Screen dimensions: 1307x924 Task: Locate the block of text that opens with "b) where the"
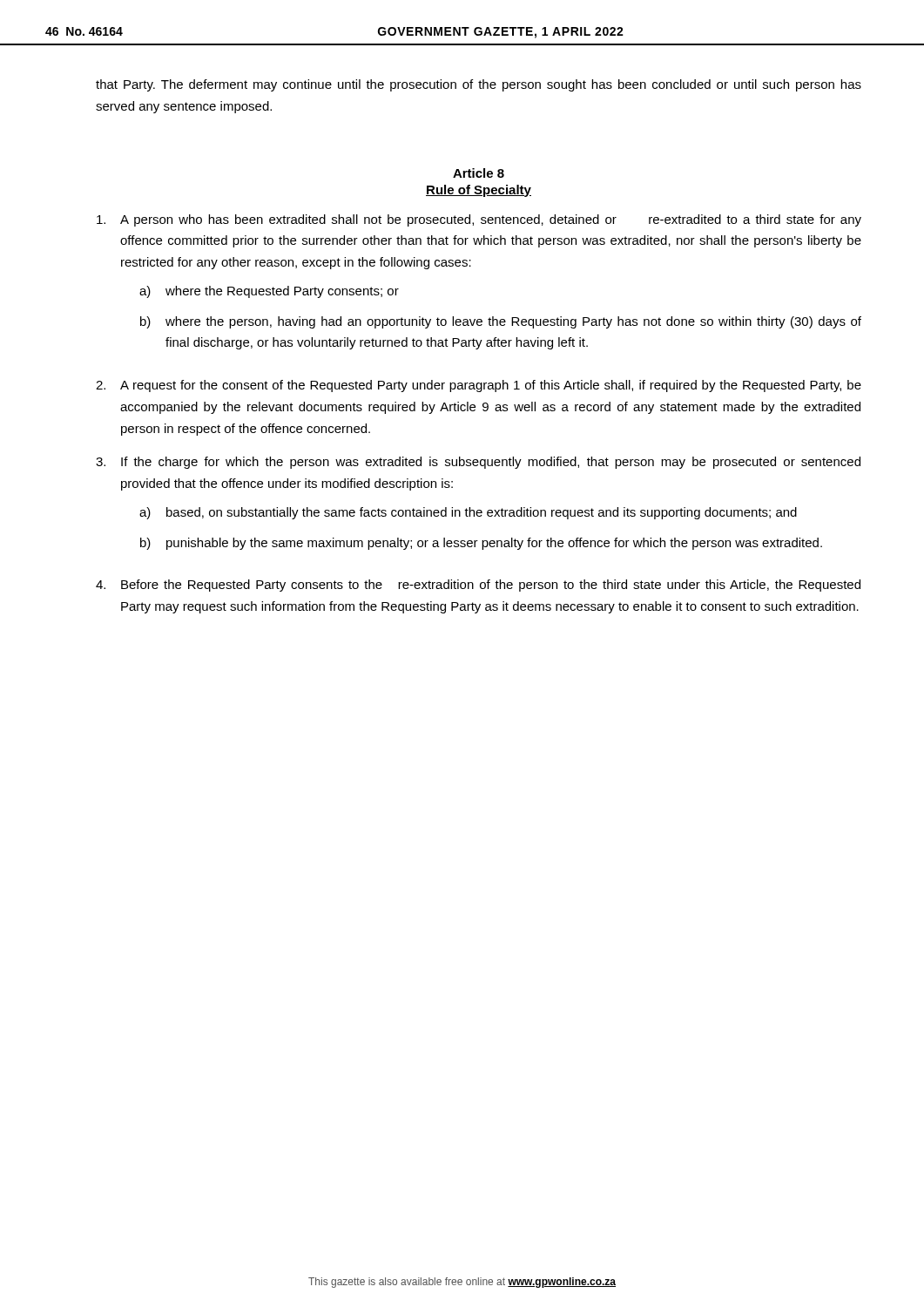click(x=500, y=332)
